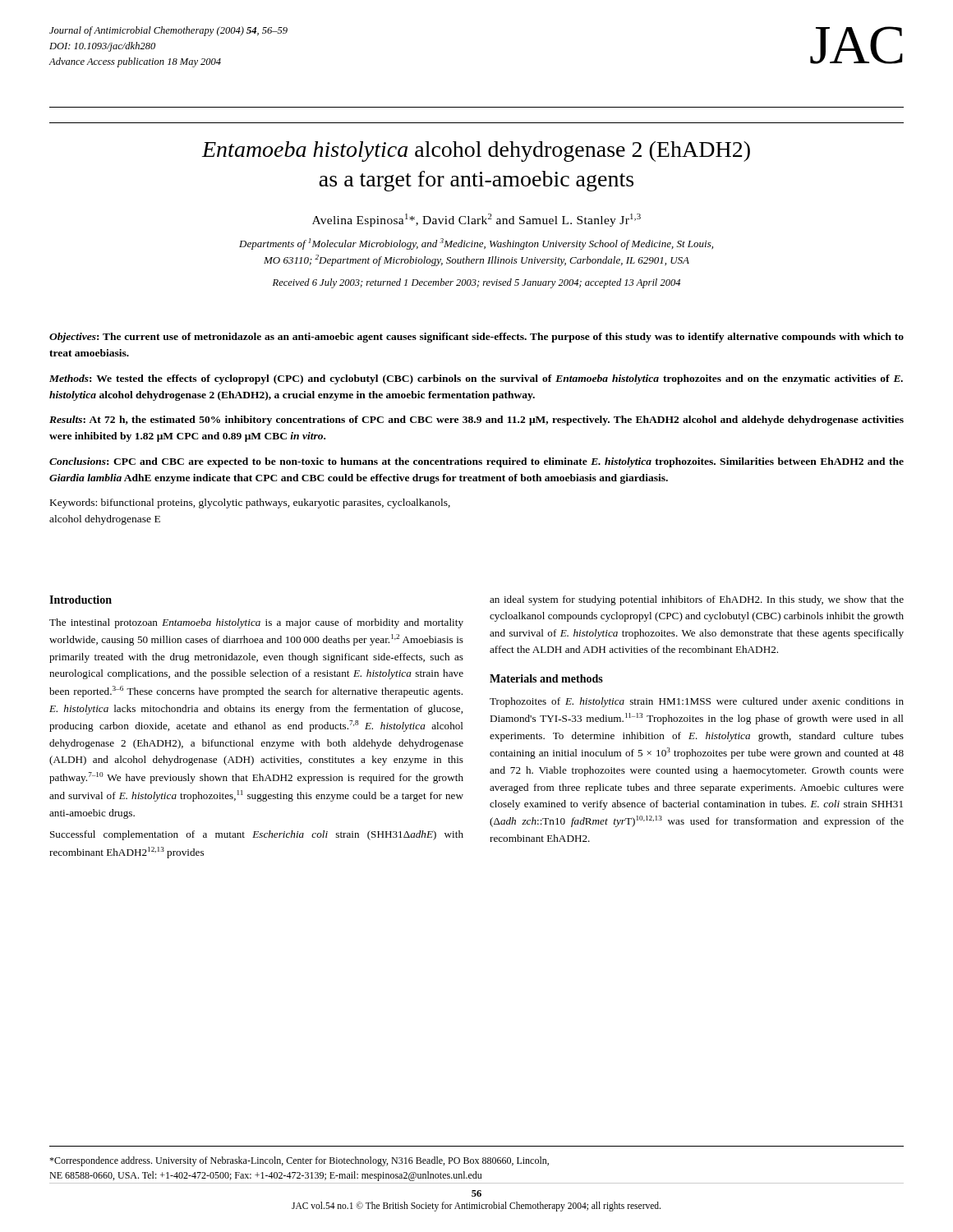This screenshot has height=1232, width=953.
Task: Select the block starting "Trophozoites of E. histolytica strain HM1:1MSS were cultured"
Action: (697, 770)
